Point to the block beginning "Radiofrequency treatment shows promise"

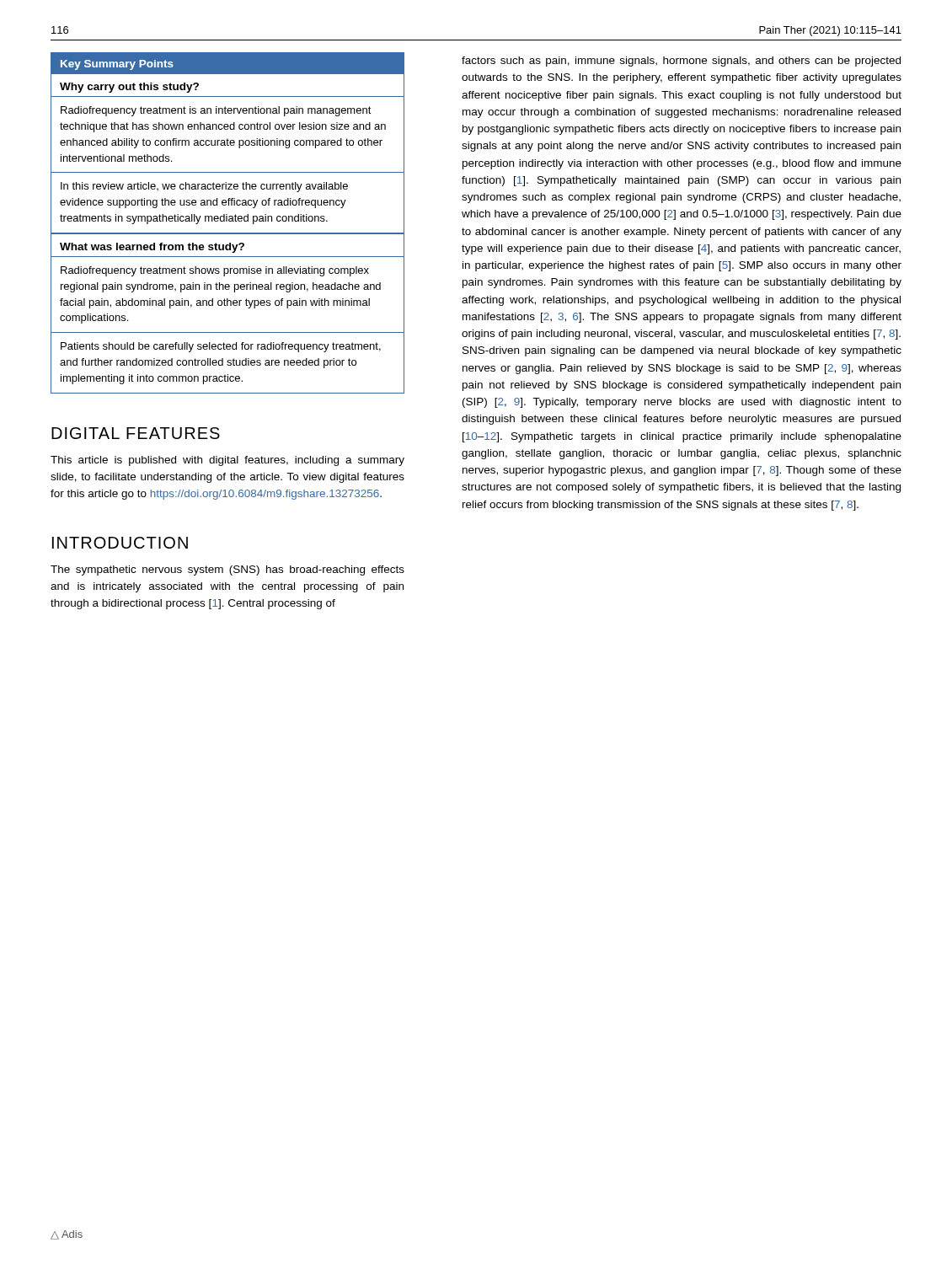coord(221,294)
